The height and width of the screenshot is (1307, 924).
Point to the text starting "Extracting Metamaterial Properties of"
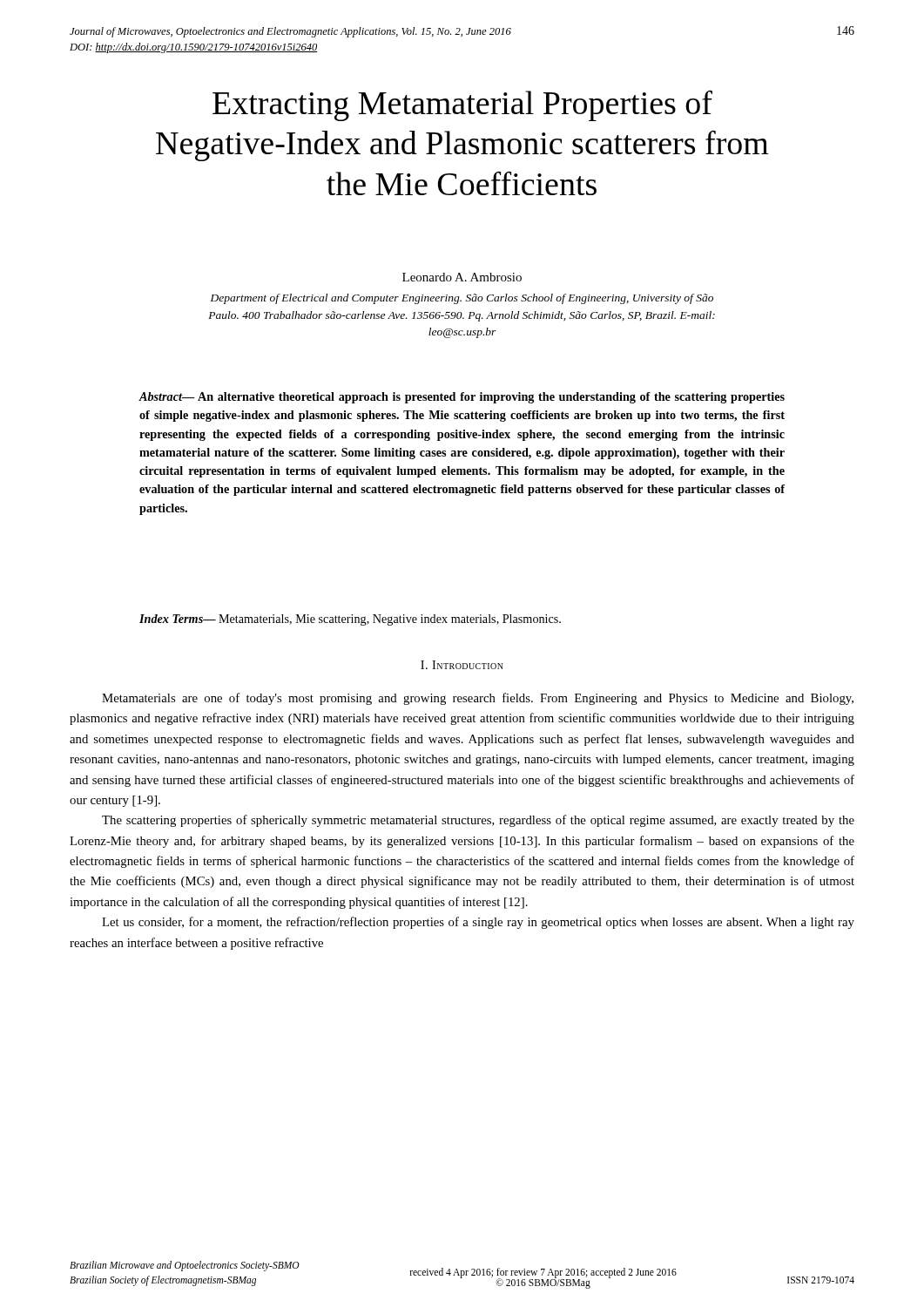click(462, 143)
